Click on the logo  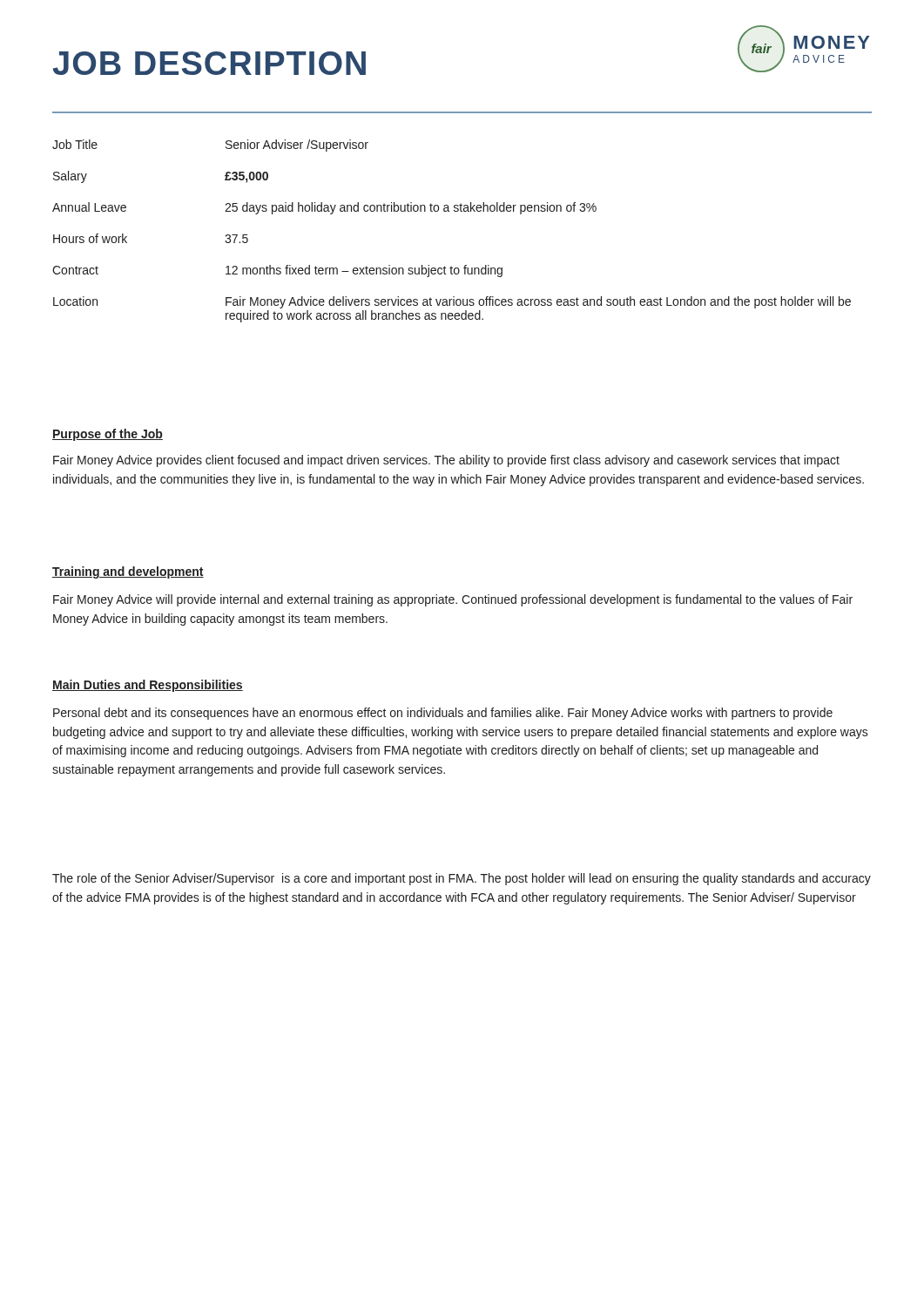point(804,49)
